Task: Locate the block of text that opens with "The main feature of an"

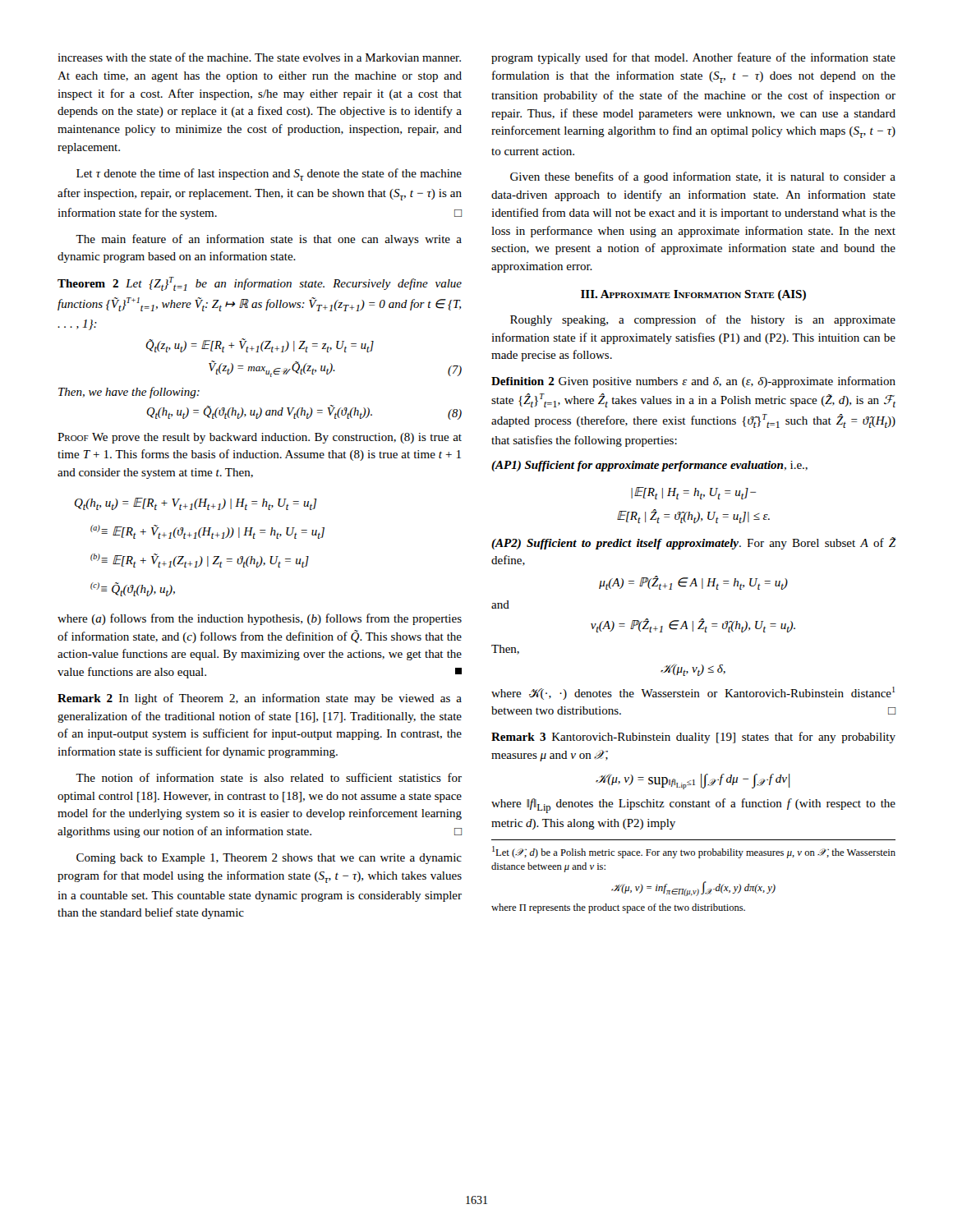Action: [x=260, y=248]
